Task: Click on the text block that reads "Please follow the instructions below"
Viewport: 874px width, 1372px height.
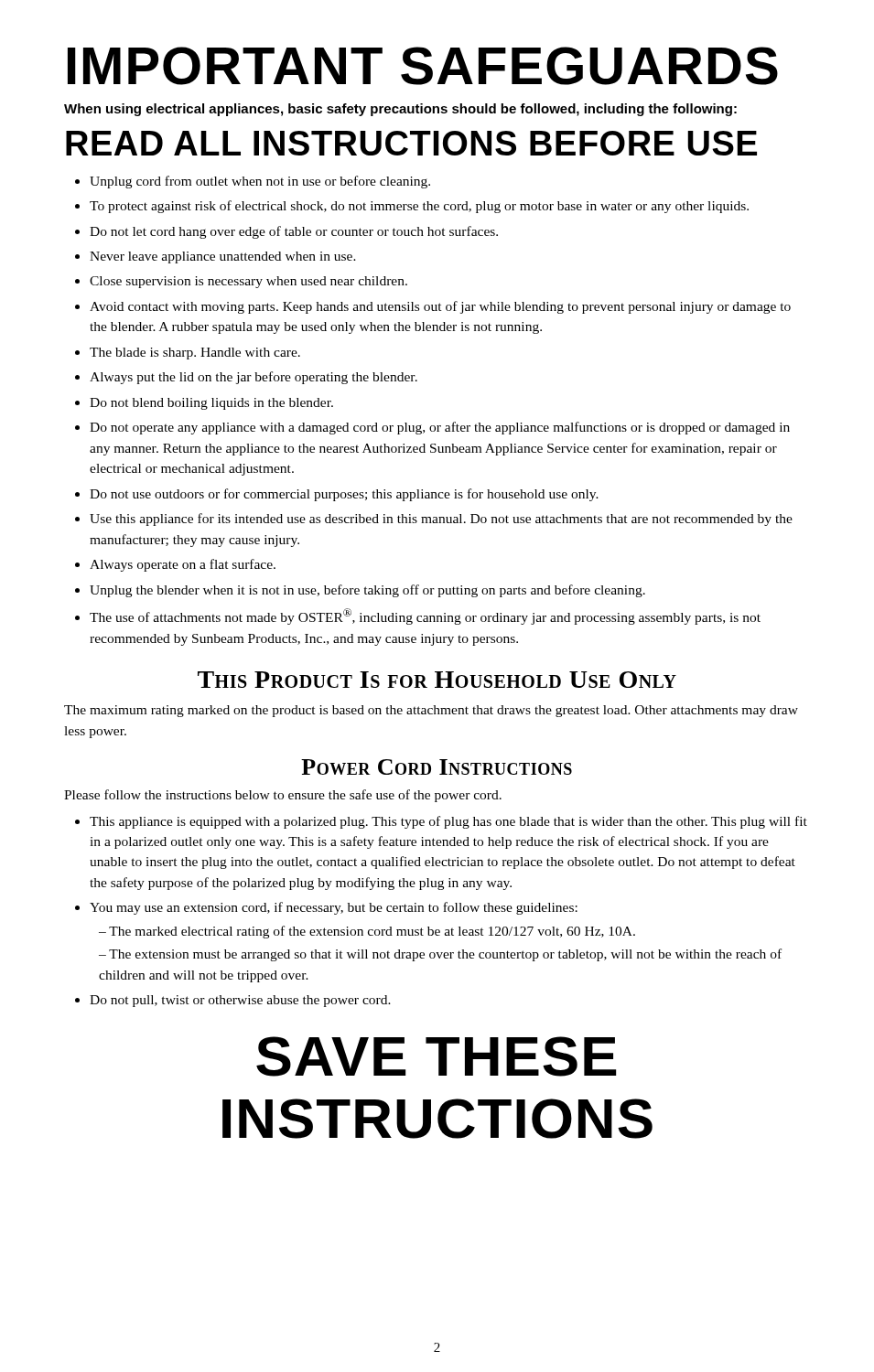Action: pos(437,795)
